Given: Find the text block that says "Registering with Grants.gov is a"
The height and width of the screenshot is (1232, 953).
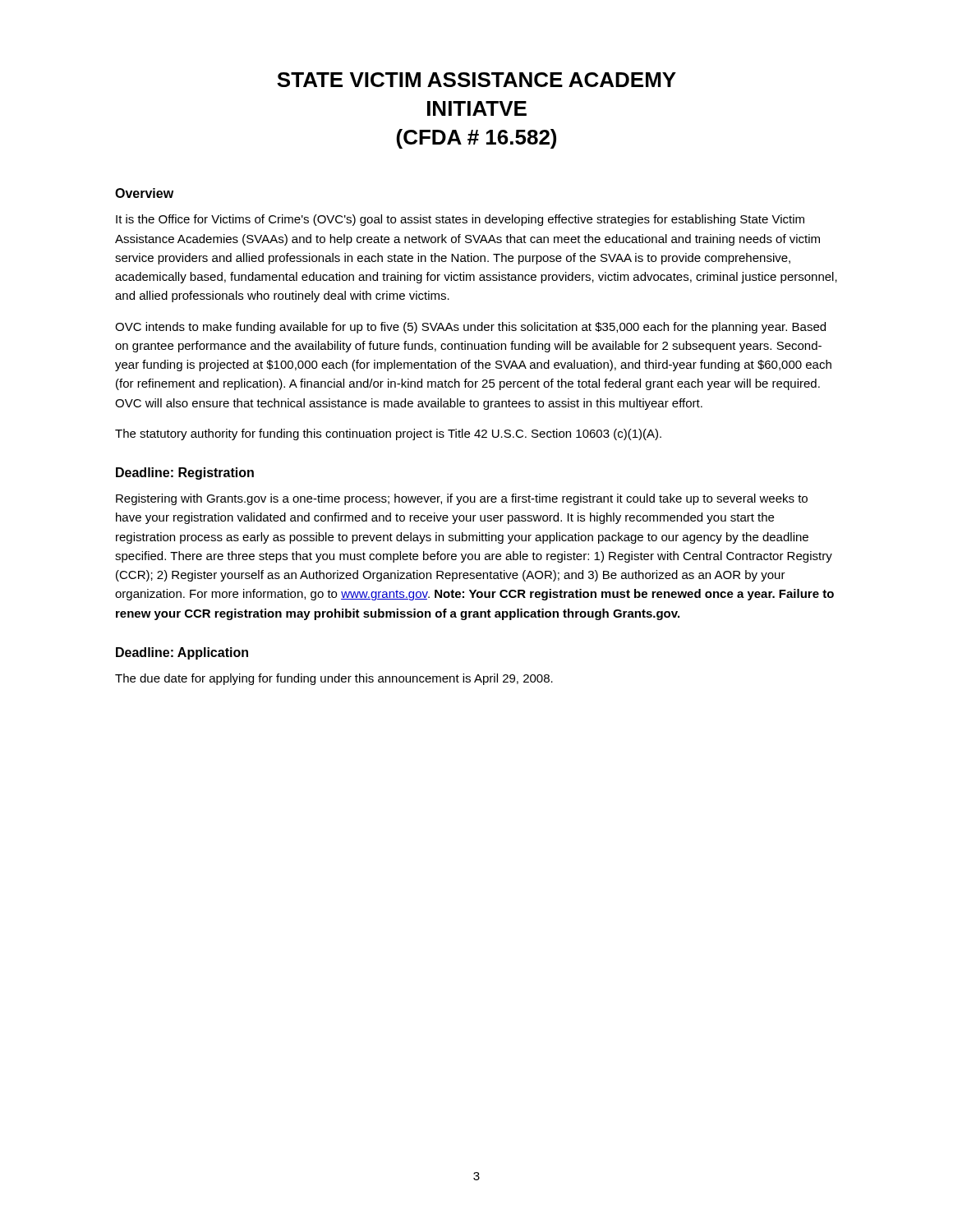Looking at the screenshot, I should (475, 555).
